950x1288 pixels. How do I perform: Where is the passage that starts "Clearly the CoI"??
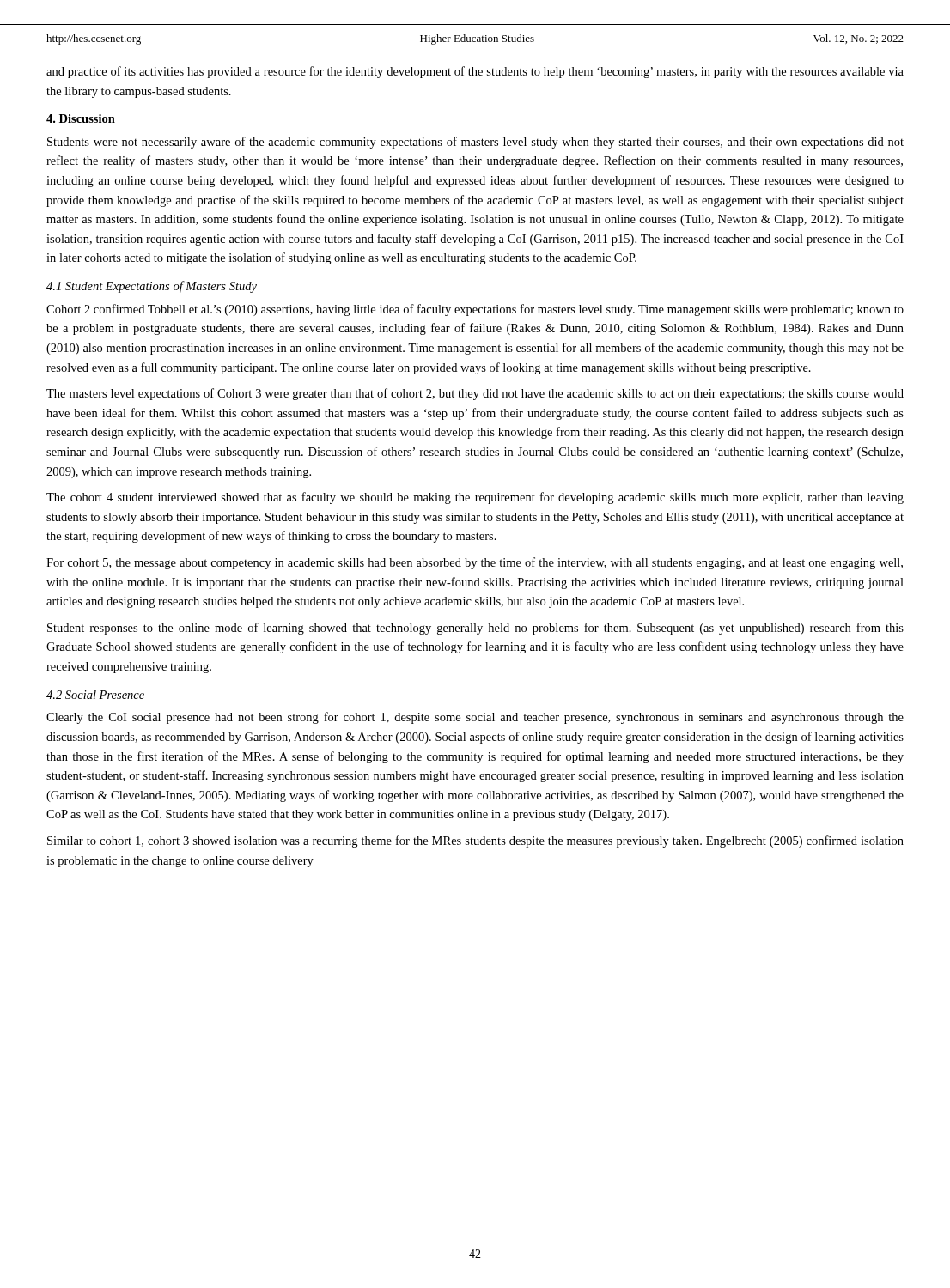(475, 766)
